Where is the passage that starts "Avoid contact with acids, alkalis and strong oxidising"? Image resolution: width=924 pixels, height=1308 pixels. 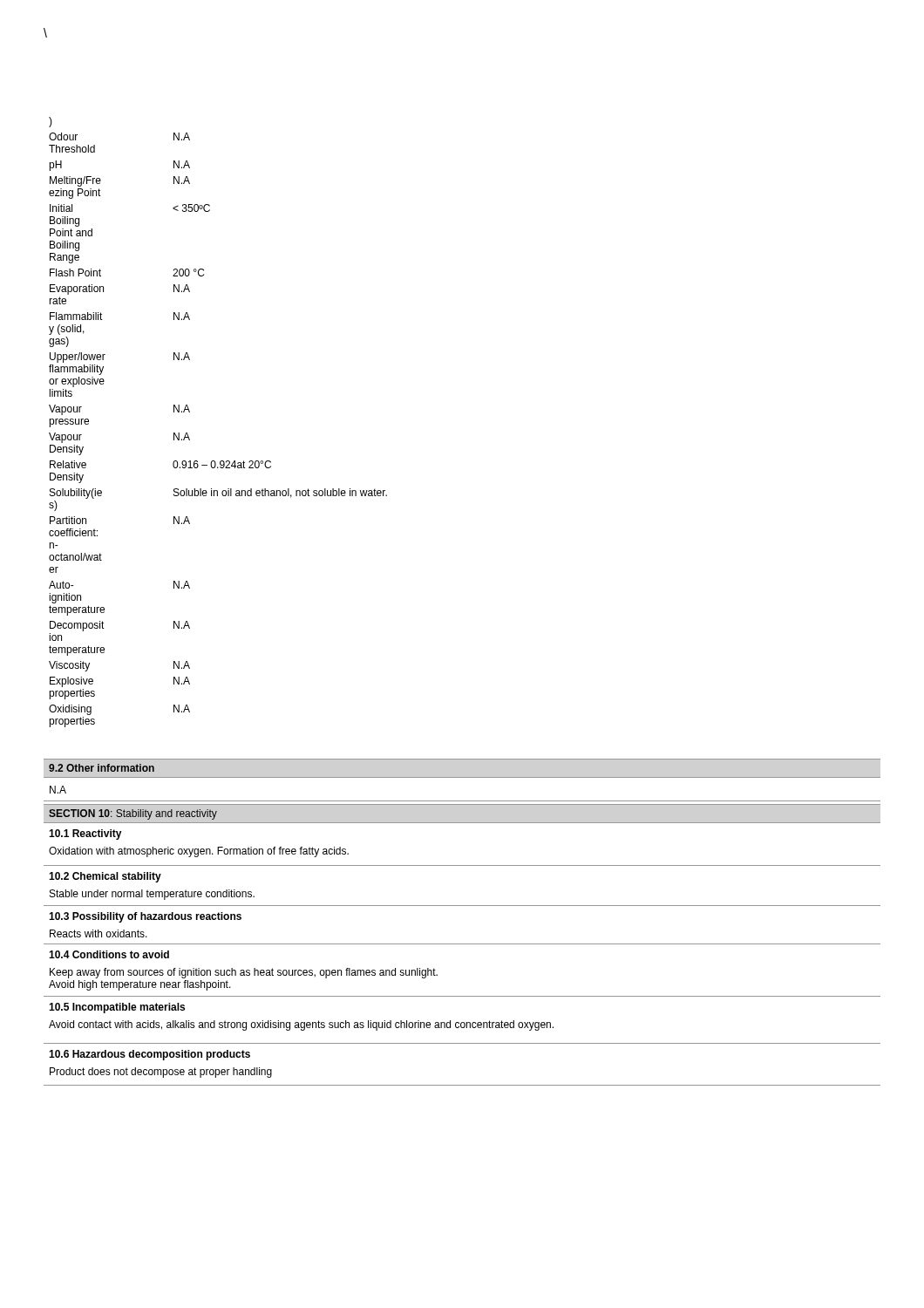[462, 1025]
